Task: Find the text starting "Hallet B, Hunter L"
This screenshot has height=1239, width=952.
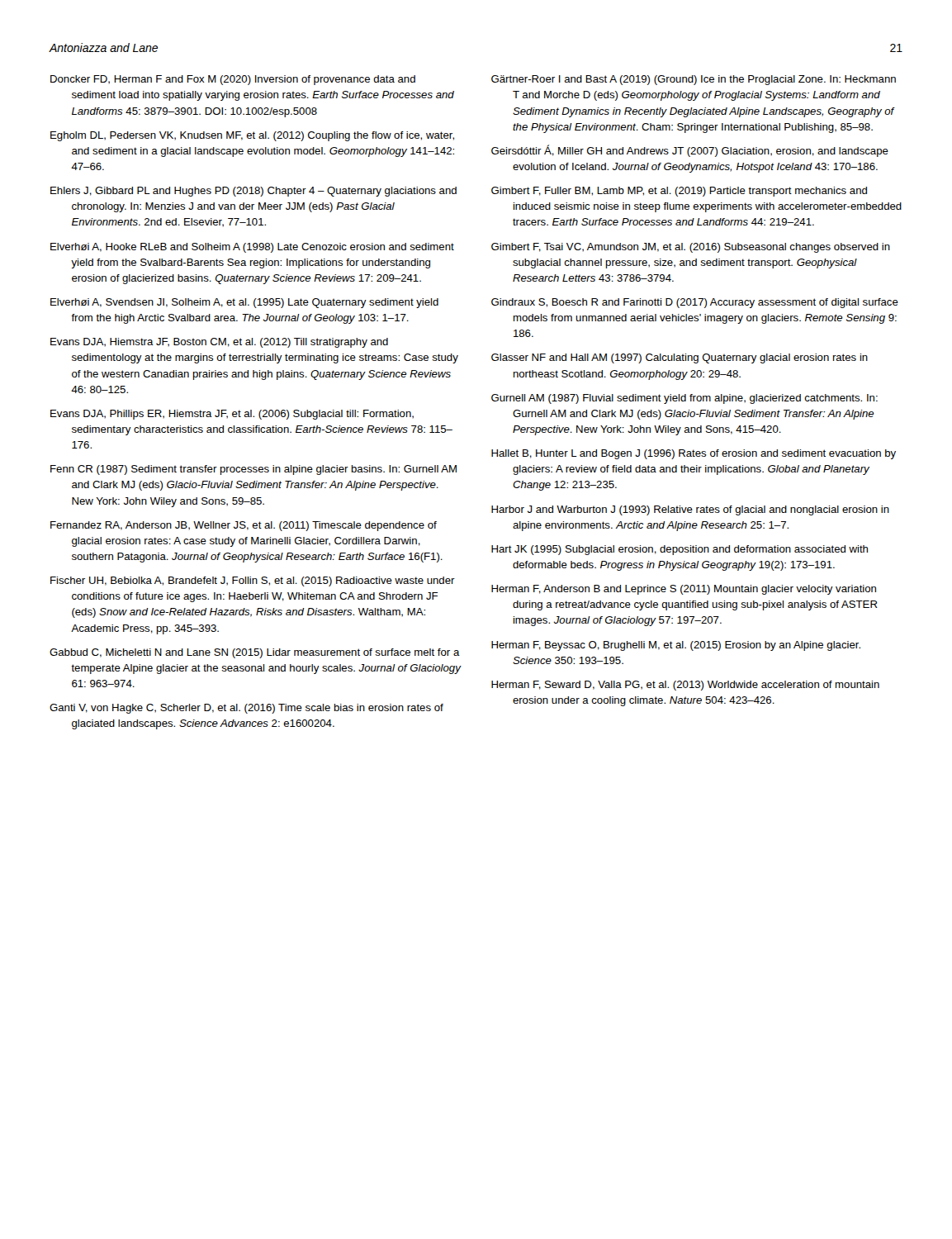Action: (x=693, y=469)
